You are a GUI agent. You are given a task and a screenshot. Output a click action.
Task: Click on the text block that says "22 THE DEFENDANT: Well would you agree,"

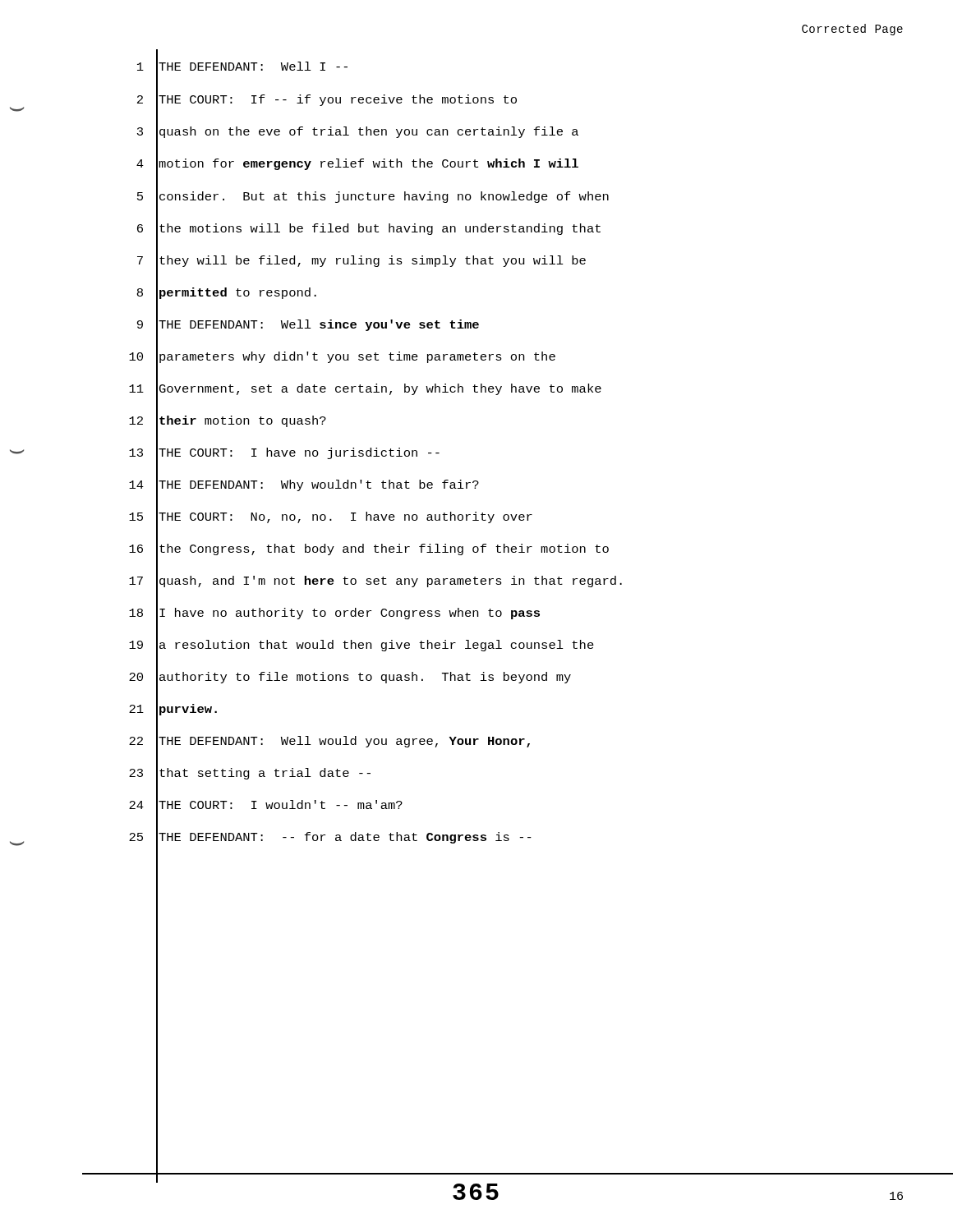tap(493, 742)
